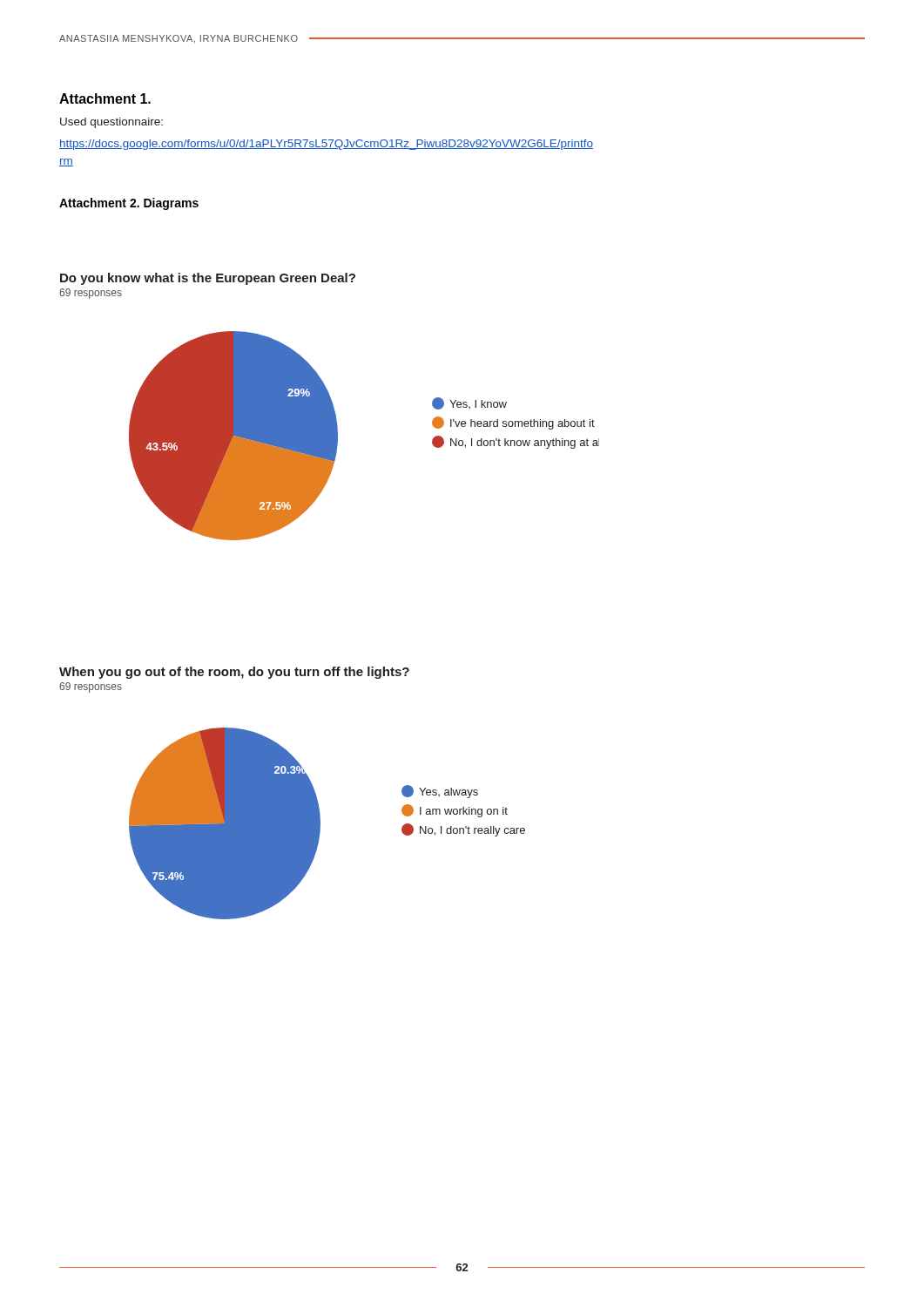The width and height of the screenshot is (924, 1307).
Task: Find the passage starting "When you go"
Action: click(234, 678)
